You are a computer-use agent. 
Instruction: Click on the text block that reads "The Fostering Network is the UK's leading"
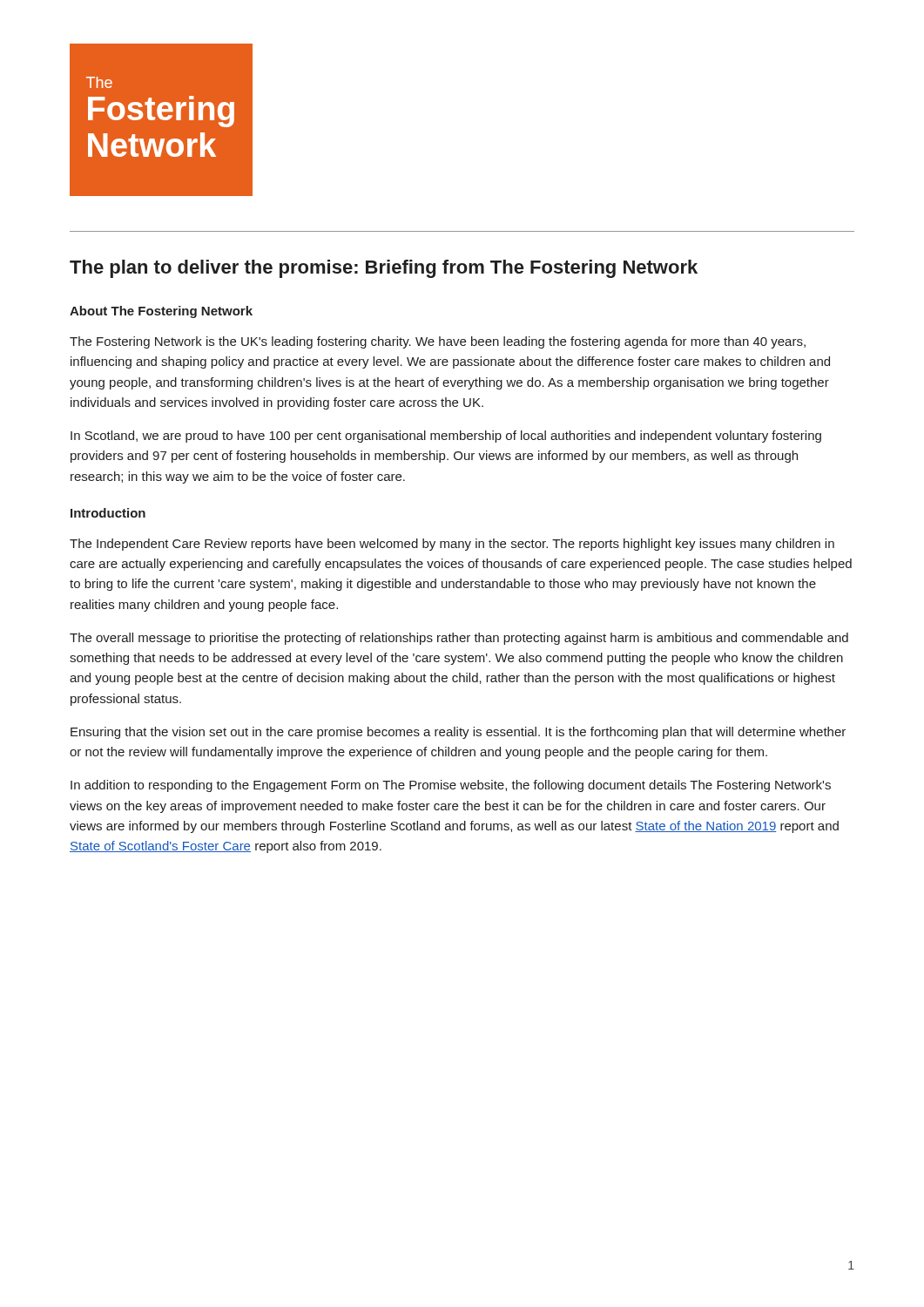pyautogui.click(x=462, y=372)
